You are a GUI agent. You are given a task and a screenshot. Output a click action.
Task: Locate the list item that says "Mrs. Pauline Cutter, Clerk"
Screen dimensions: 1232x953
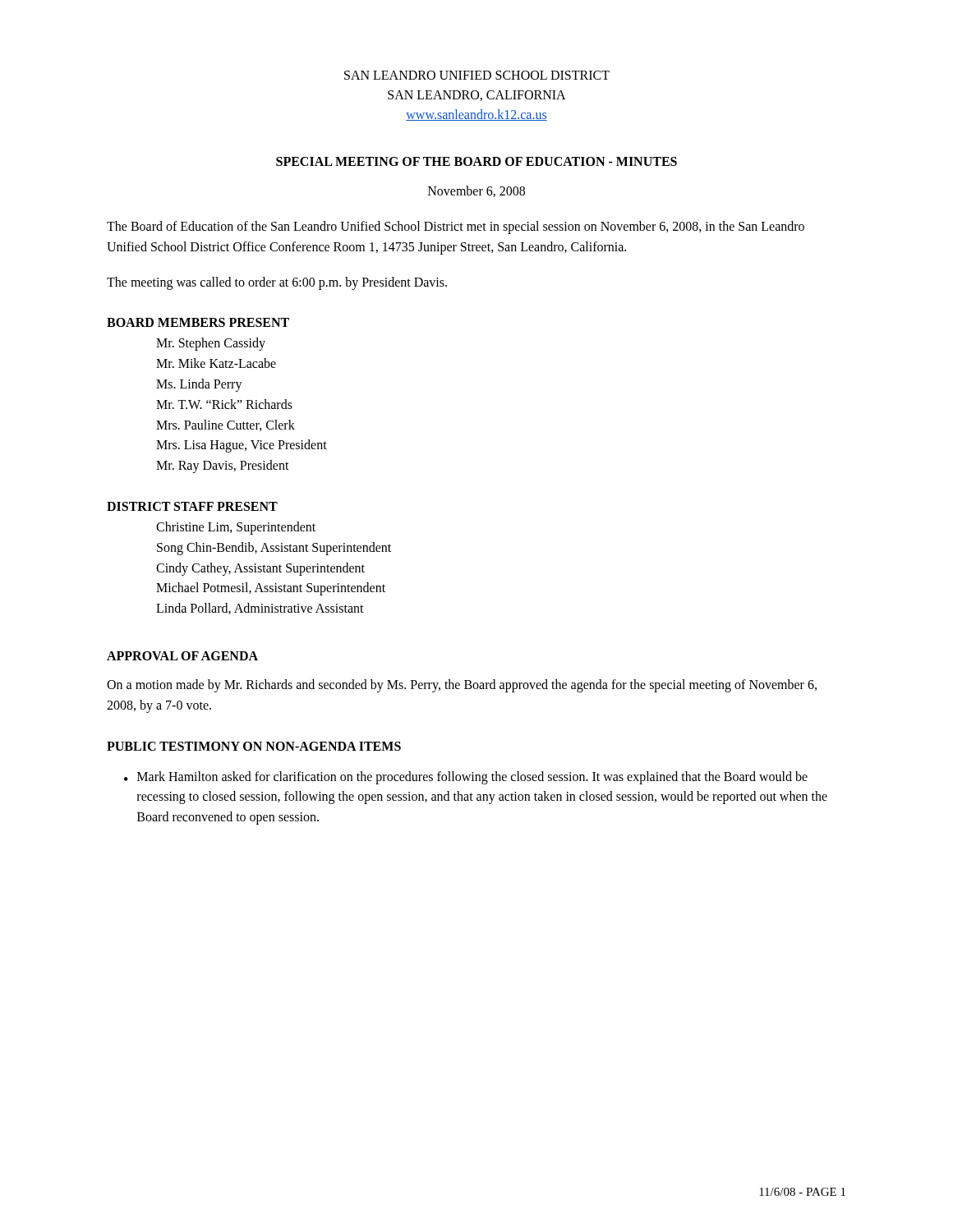coord(226,425)
